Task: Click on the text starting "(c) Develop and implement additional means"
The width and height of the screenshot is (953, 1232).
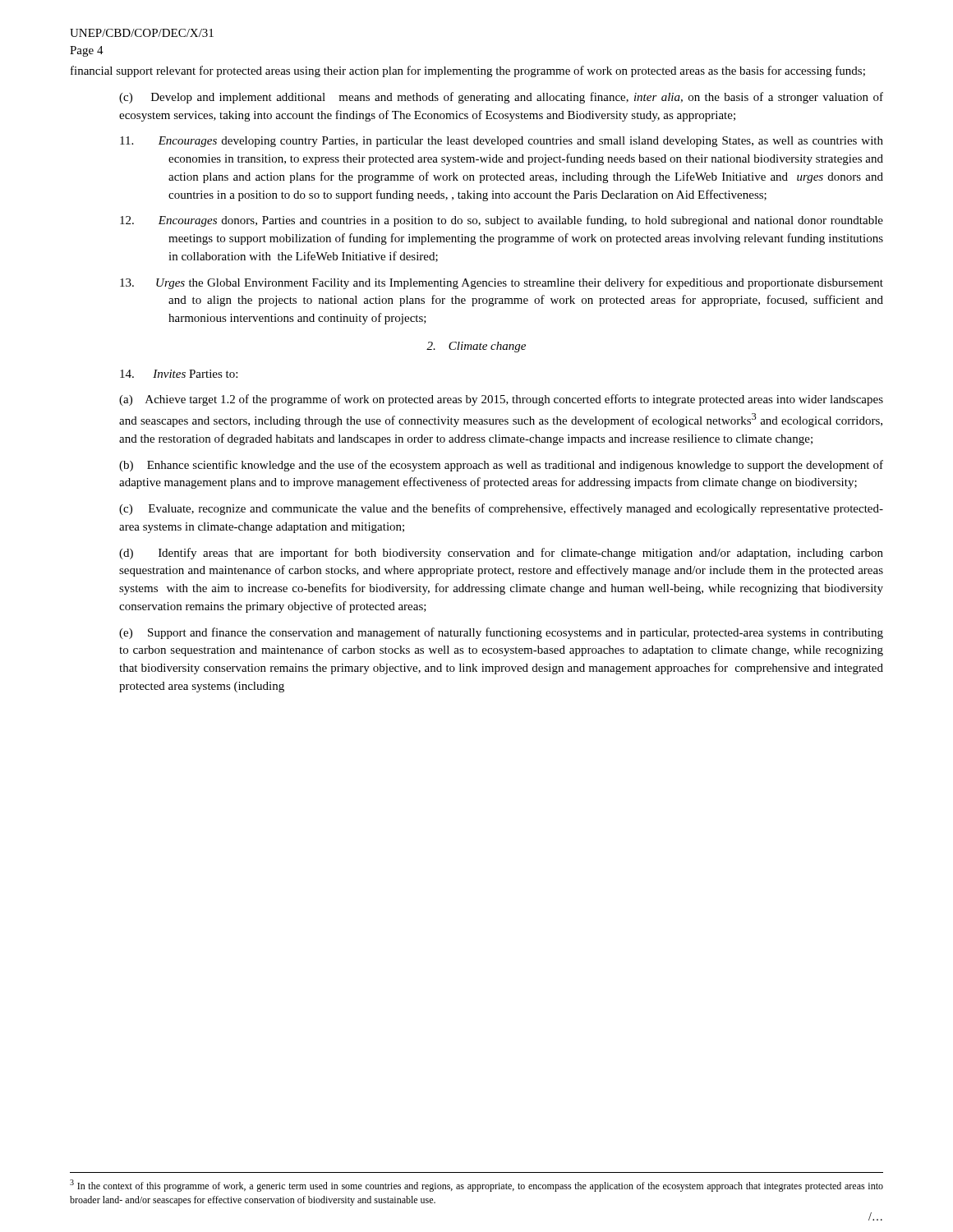Action: pyautogui.click(x=501, y=106)
